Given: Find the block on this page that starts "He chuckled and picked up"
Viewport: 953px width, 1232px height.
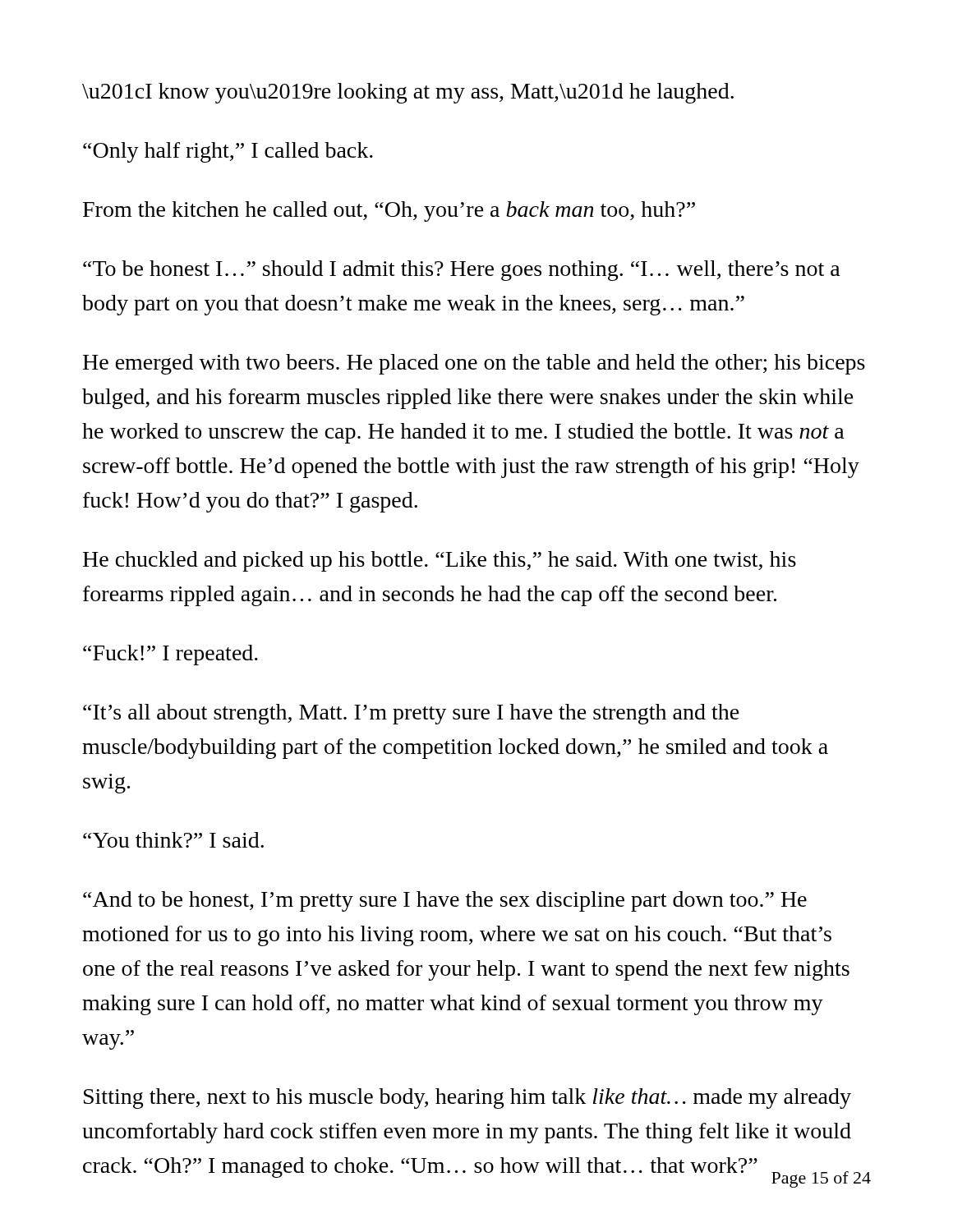Looking at the screenshot, I should click(x=439, y=576).
